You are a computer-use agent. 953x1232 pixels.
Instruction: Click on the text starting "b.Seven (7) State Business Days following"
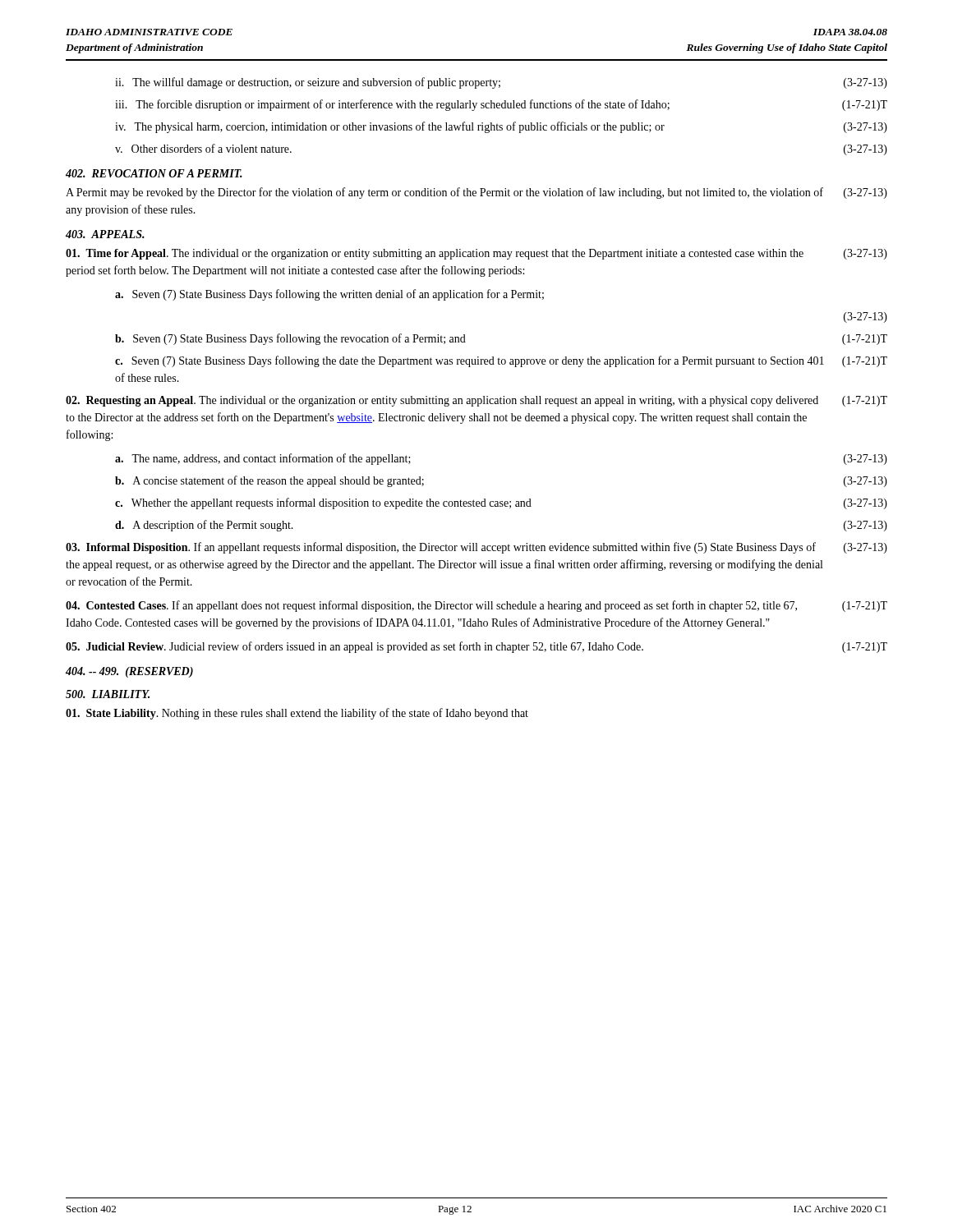tap(476, 339)
